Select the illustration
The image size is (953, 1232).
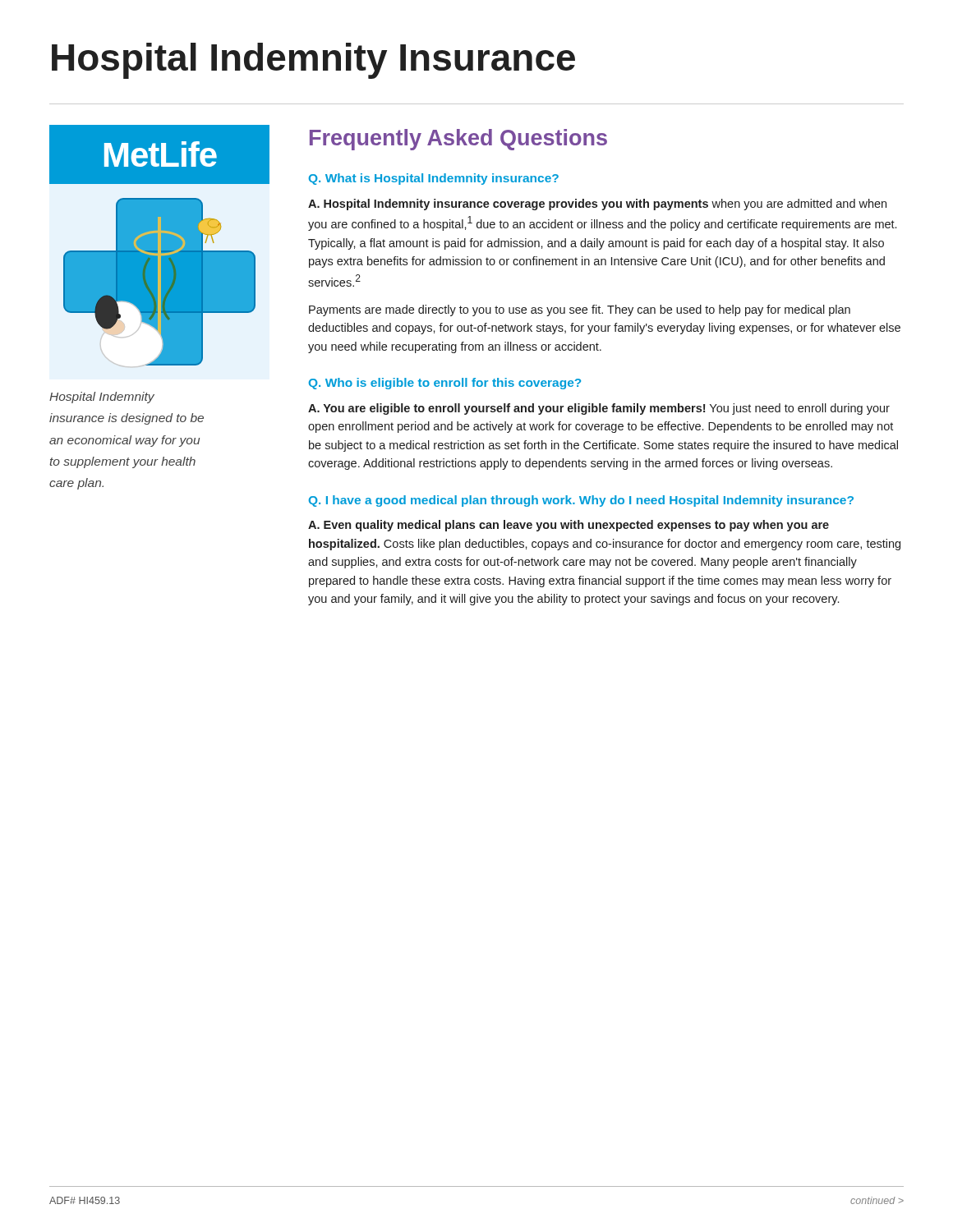coord(159,282)
